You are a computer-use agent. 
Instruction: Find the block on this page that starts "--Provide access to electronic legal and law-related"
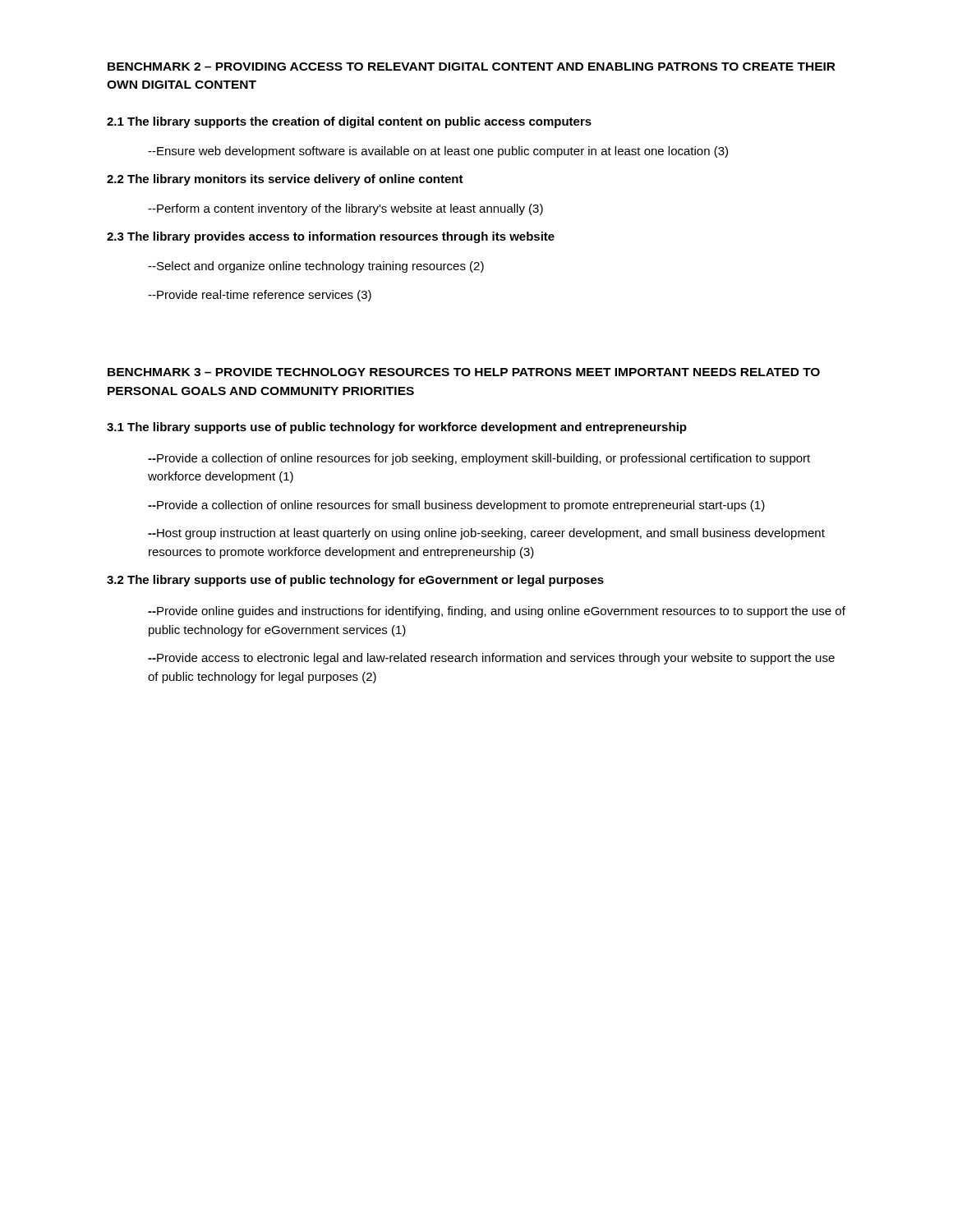(x=491, y=667)
